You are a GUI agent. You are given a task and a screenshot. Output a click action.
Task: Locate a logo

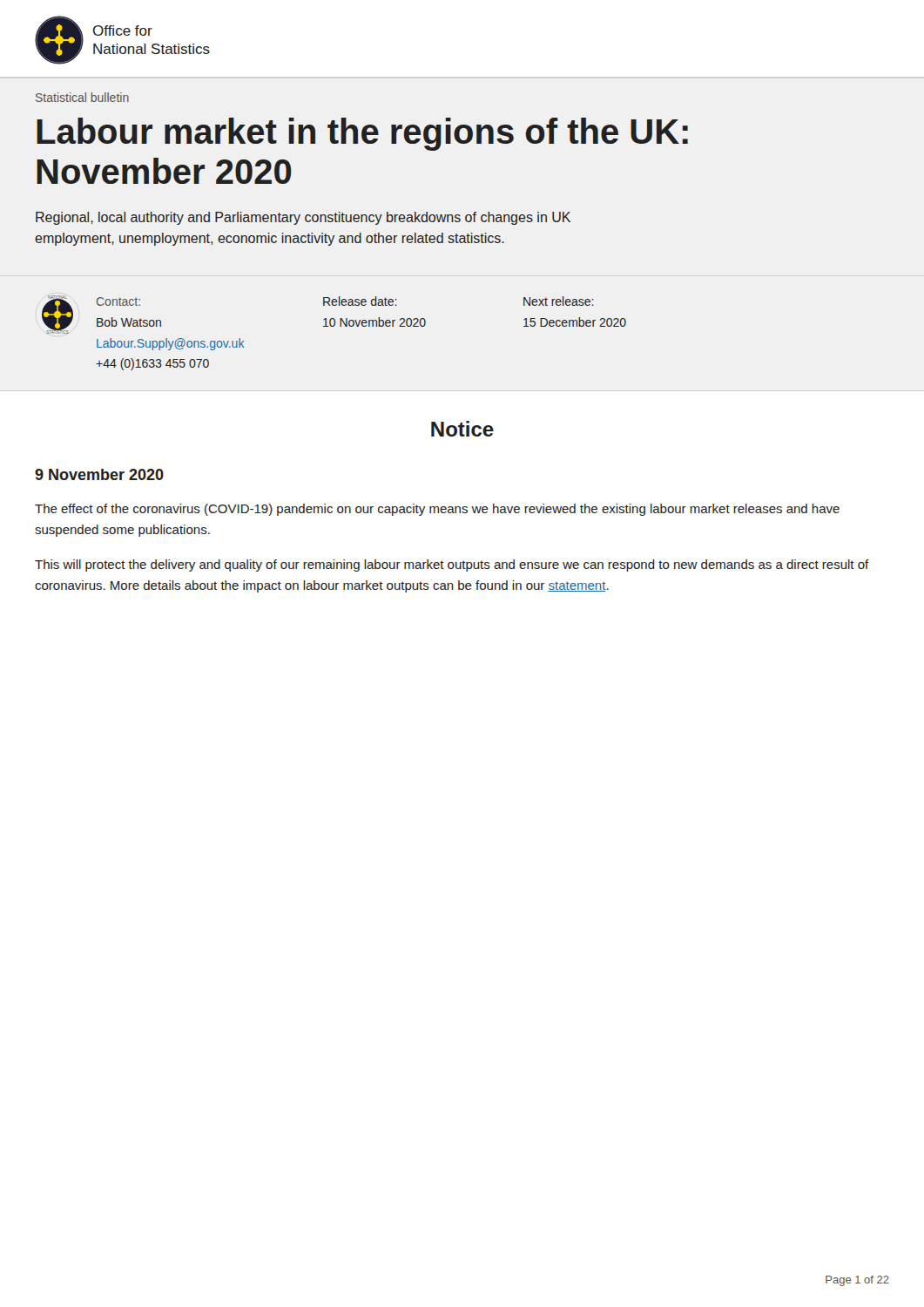click(462, 40)
